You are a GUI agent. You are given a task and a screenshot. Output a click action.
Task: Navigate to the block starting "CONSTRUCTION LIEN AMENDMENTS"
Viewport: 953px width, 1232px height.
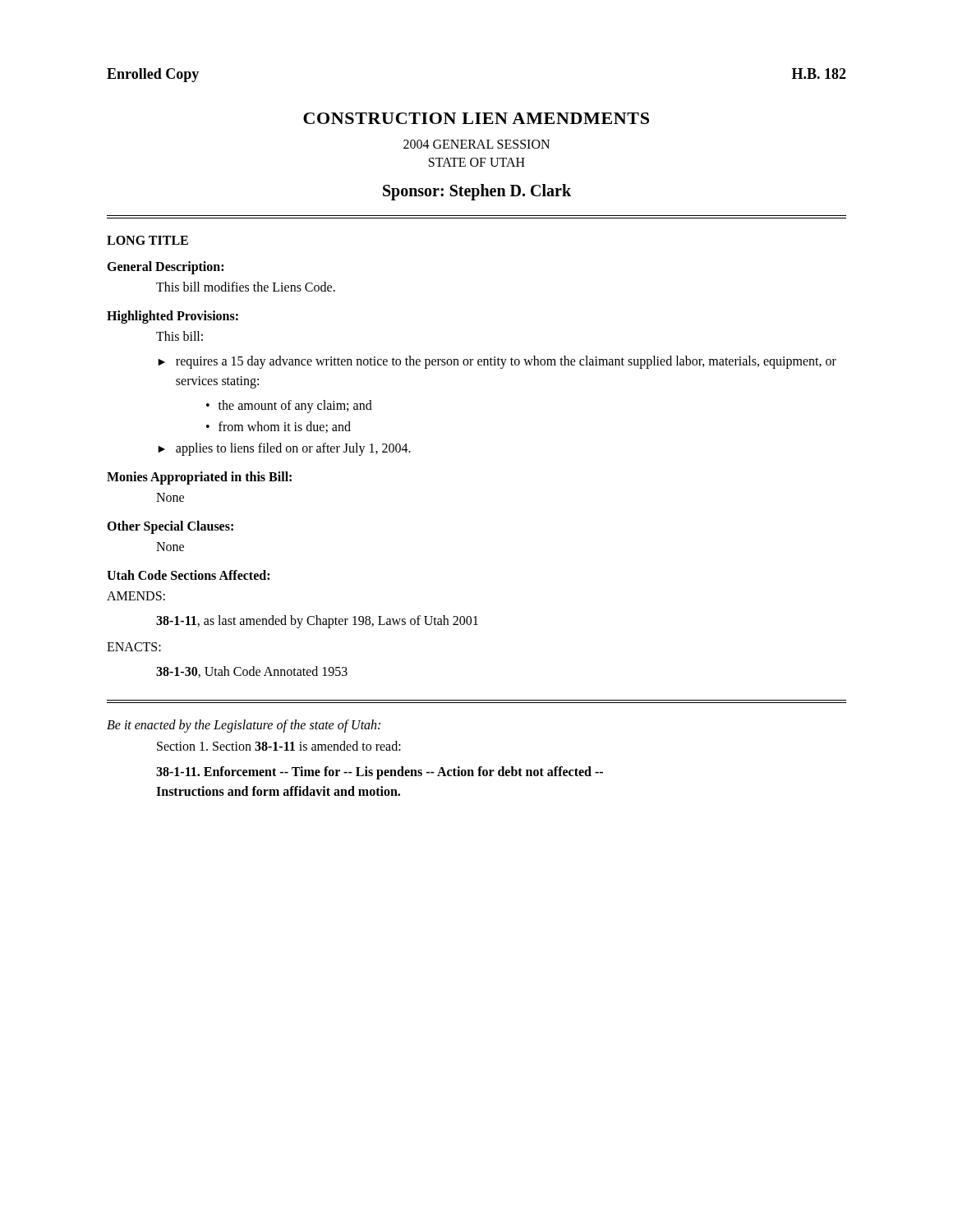pyautogui.click(x=476, y=118)
